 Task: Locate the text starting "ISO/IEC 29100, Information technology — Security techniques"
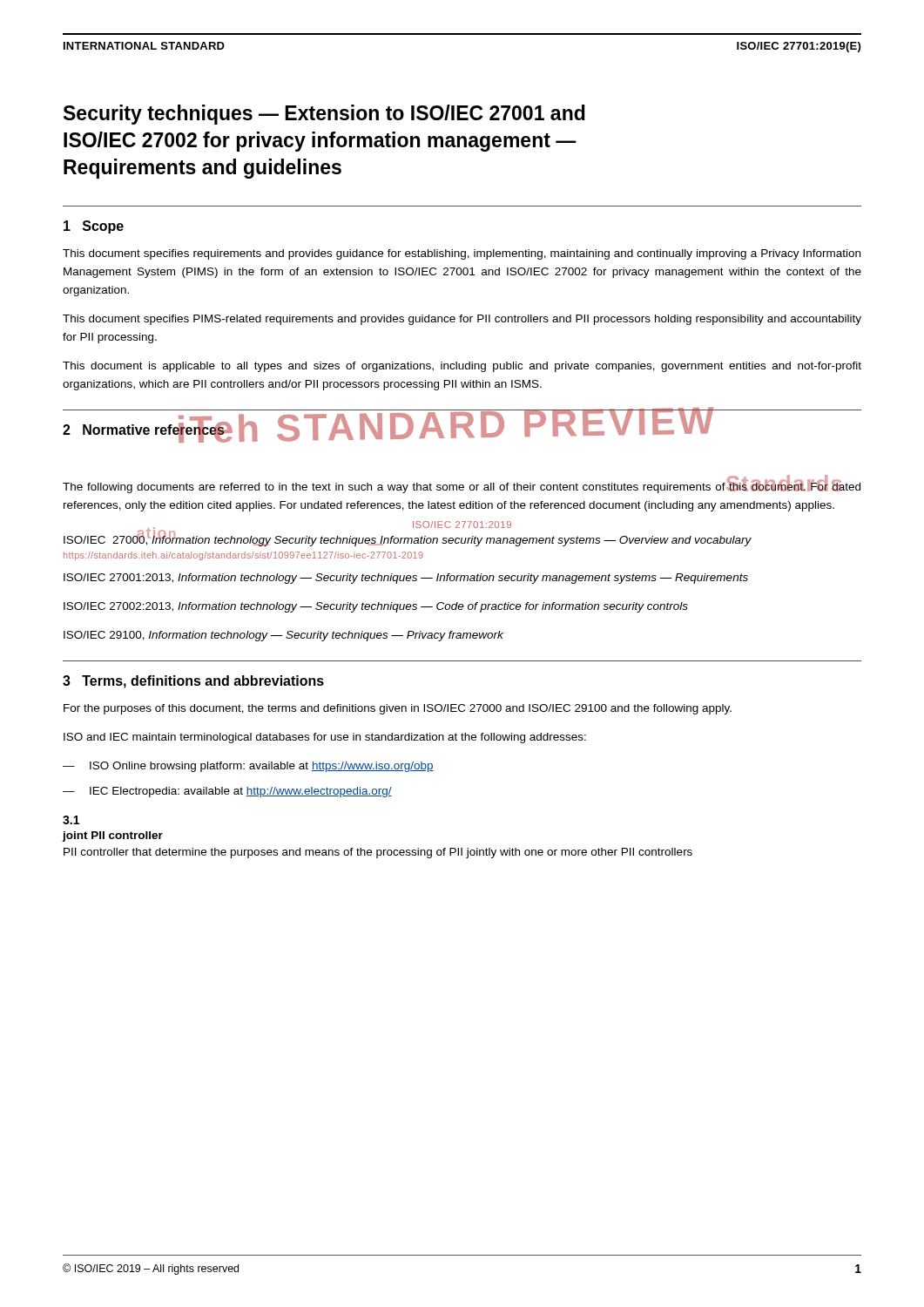[x=462, y=636]
